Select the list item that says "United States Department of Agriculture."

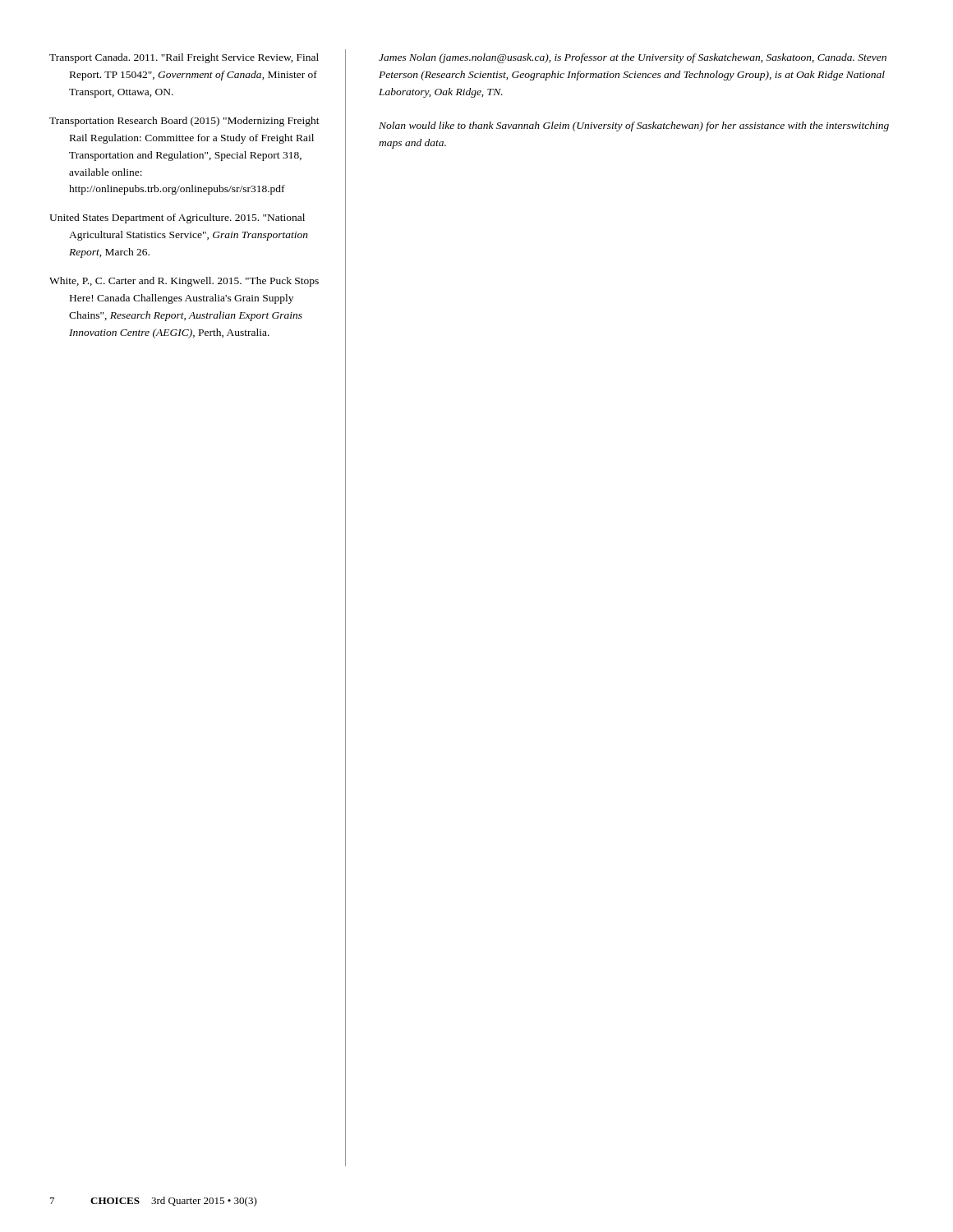coord(189,235)
